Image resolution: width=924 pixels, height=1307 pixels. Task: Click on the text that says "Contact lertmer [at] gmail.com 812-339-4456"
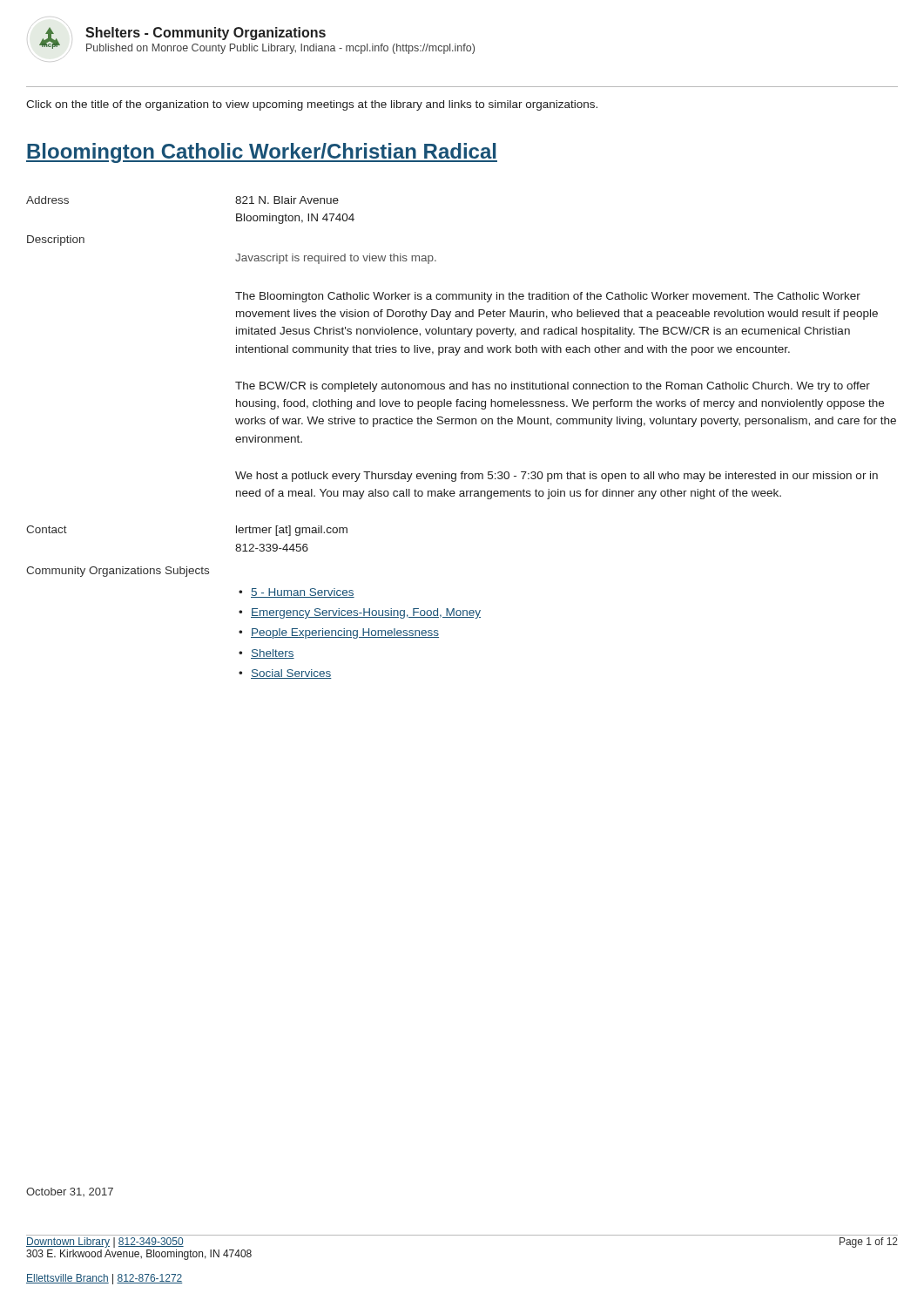pyautogui.click(x=43, y=530)
